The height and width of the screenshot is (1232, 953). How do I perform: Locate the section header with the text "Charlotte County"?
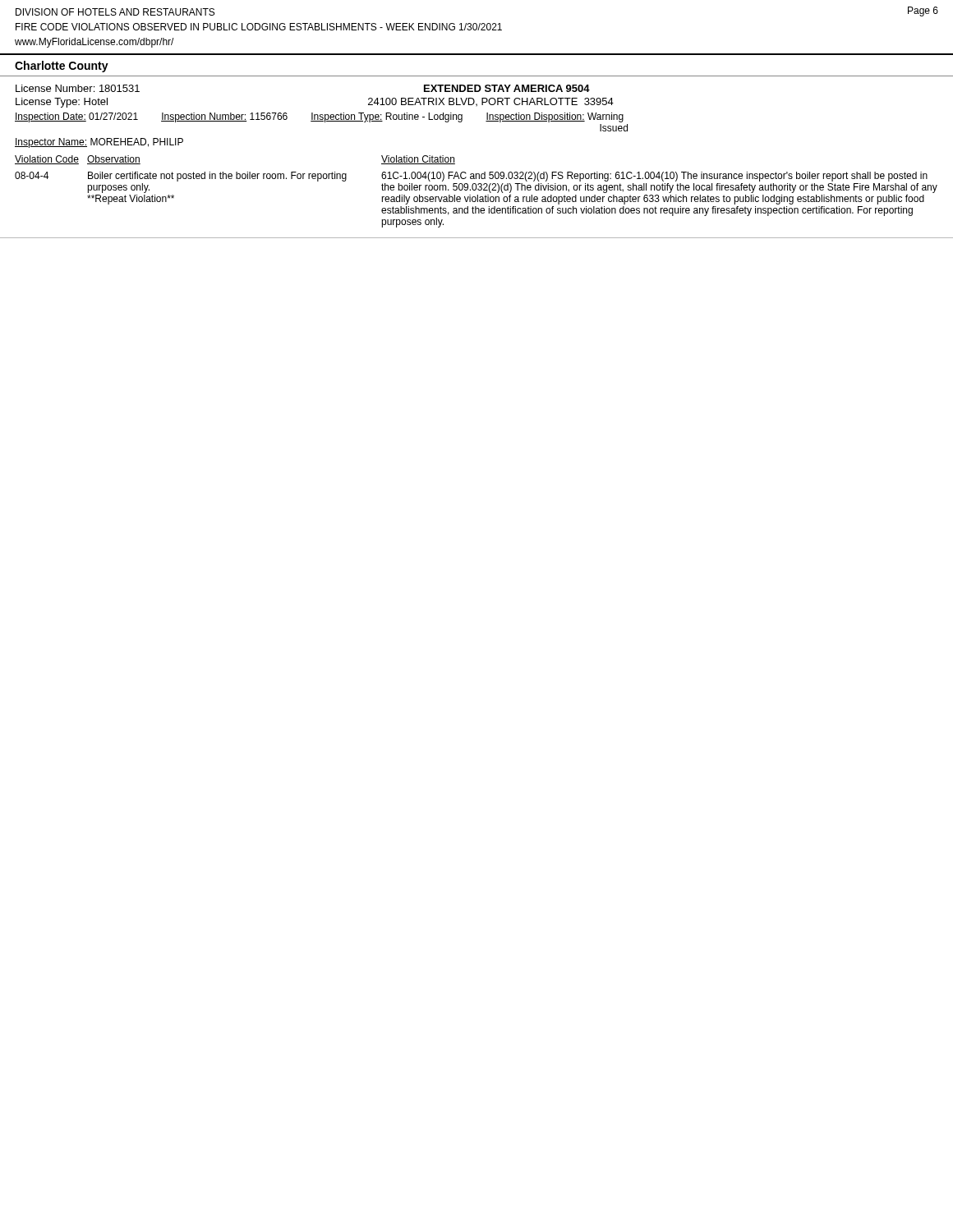[61, 66]
